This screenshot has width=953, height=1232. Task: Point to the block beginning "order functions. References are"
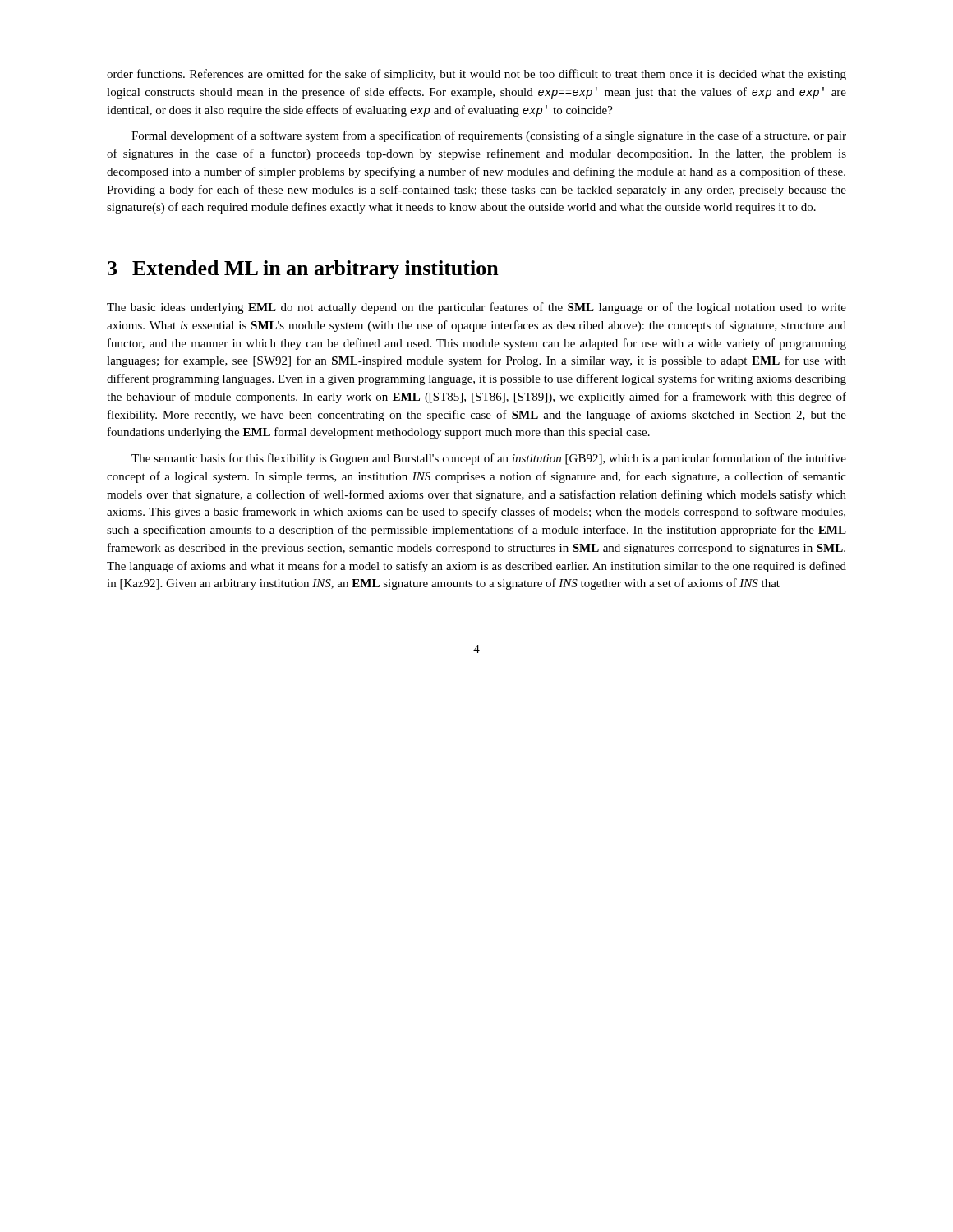[476, 92]
